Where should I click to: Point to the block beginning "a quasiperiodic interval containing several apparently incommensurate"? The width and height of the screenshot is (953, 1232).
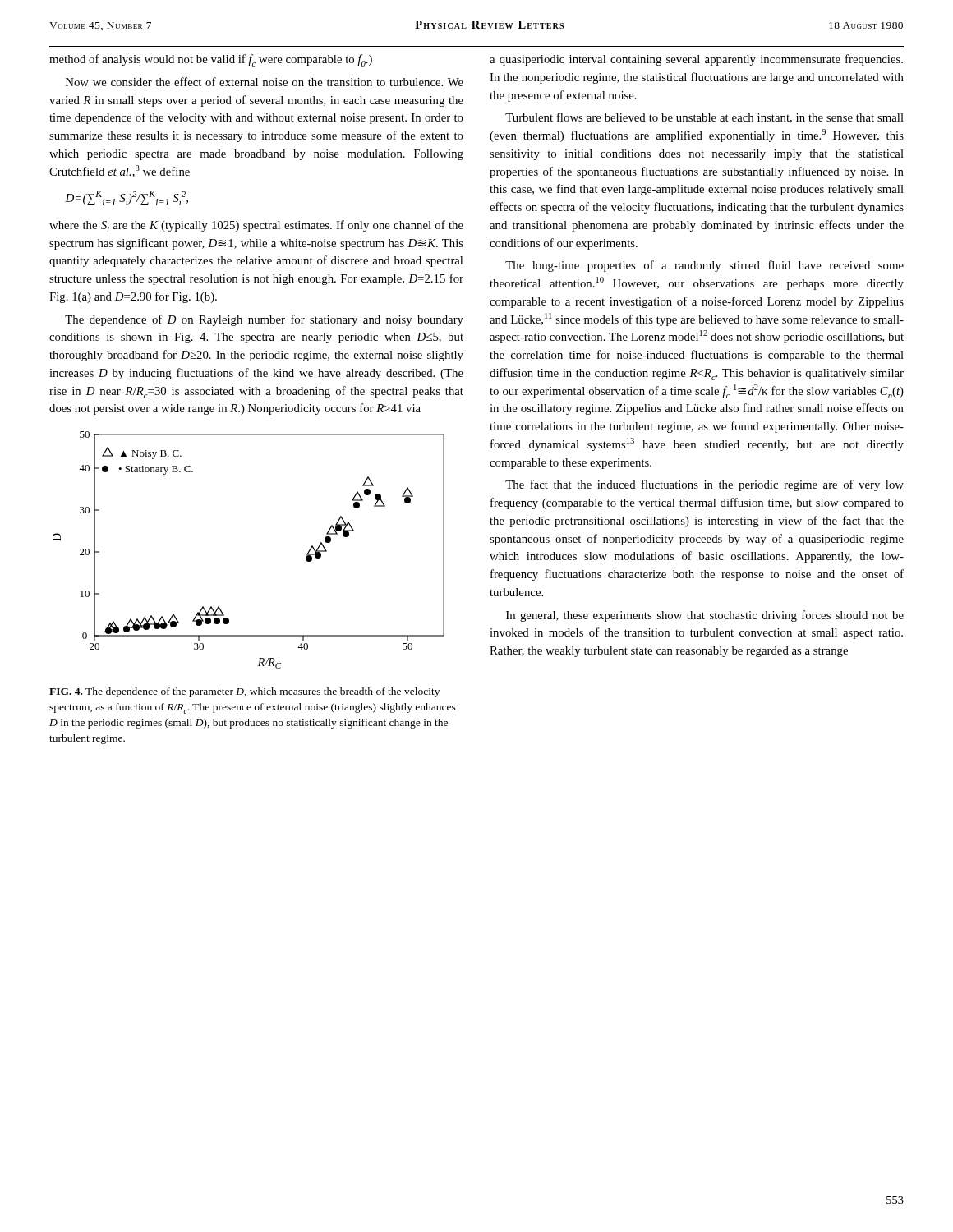(x=697, y=355)
